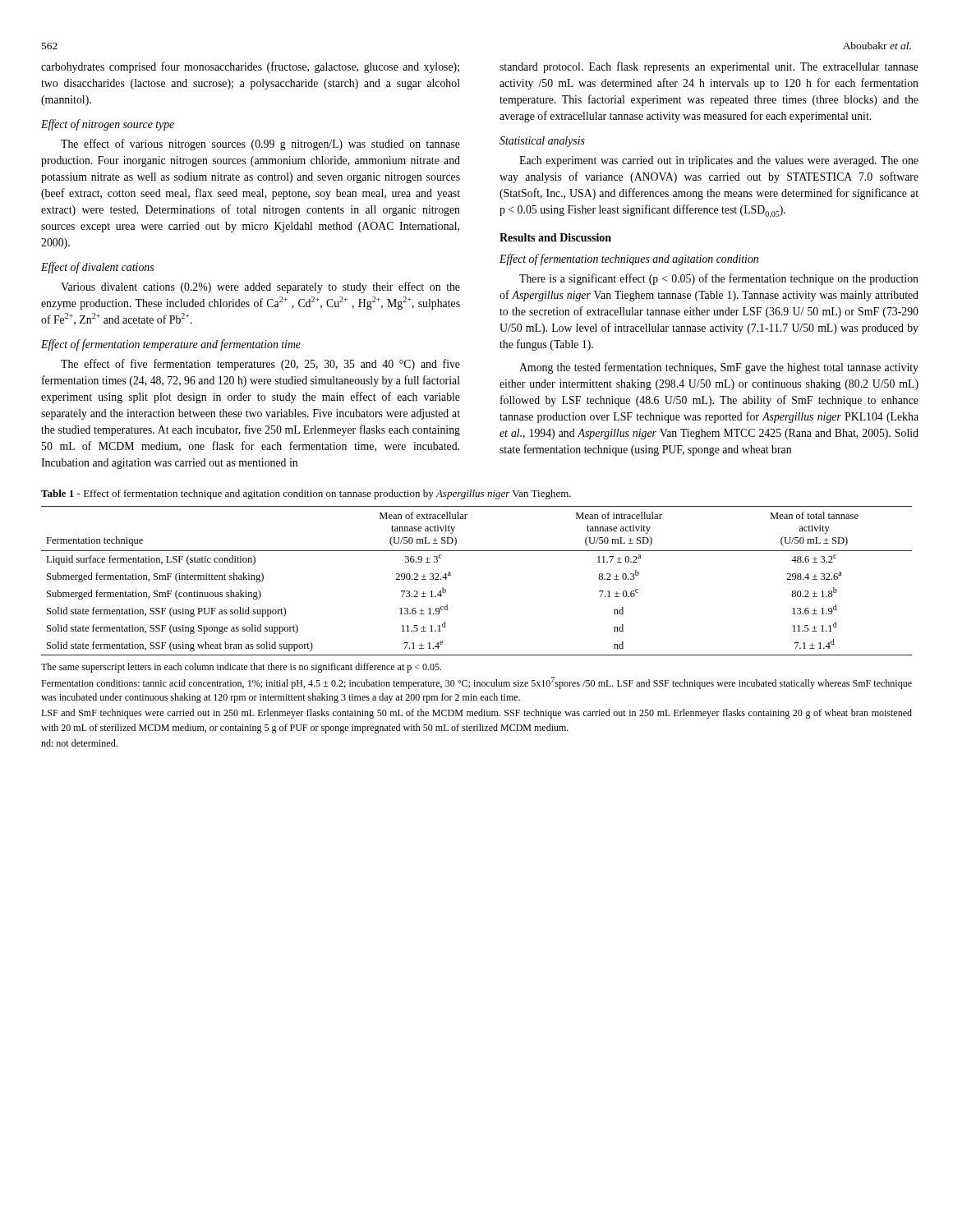Navigate to the passage starting "carbohydrates comprised four"

pyautogui.click(x=251, y=84)
